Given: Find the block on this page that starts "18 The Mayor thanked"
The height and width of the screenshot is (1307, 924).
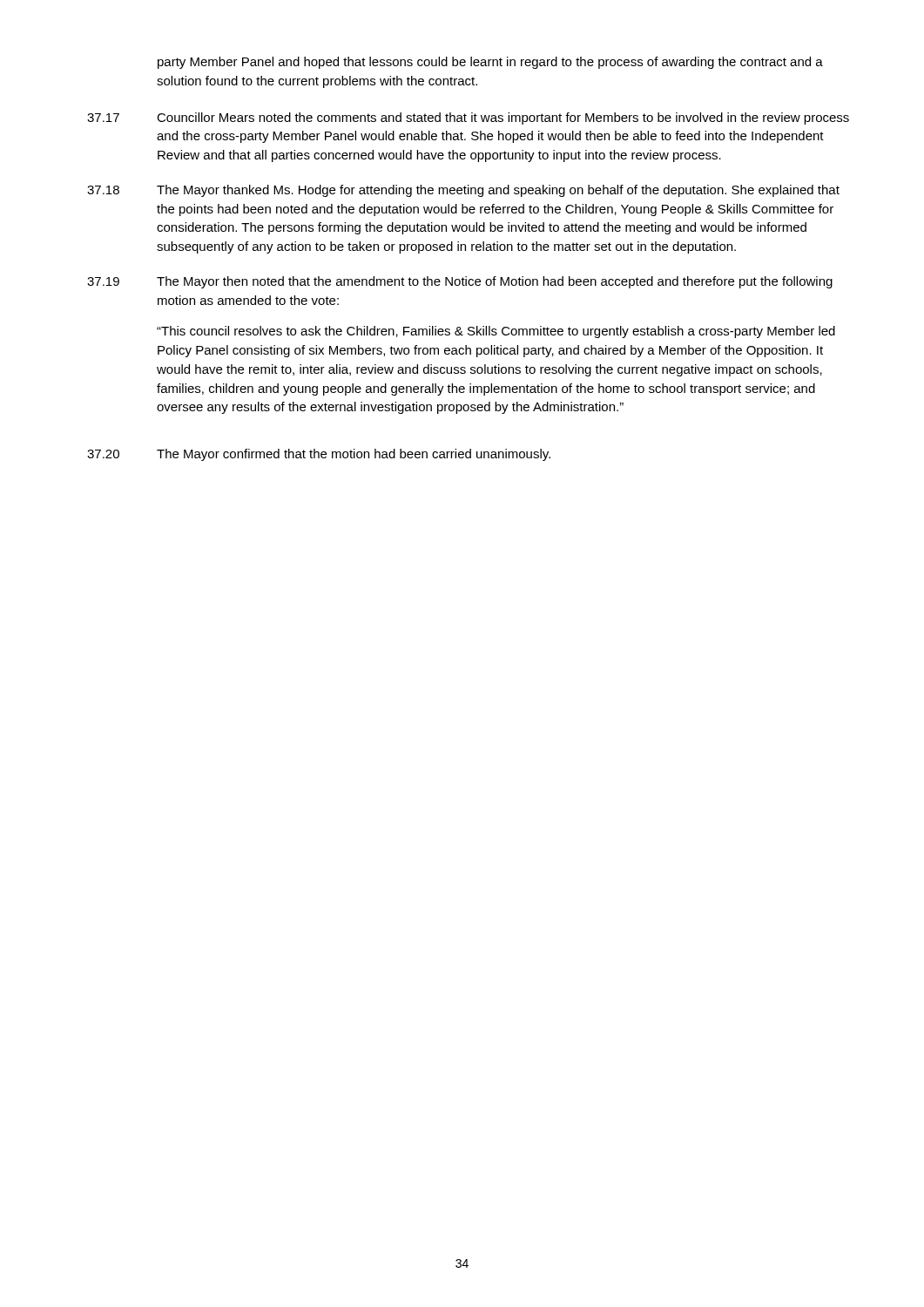Looking at the screenshot, I should (x=471, y=218).
